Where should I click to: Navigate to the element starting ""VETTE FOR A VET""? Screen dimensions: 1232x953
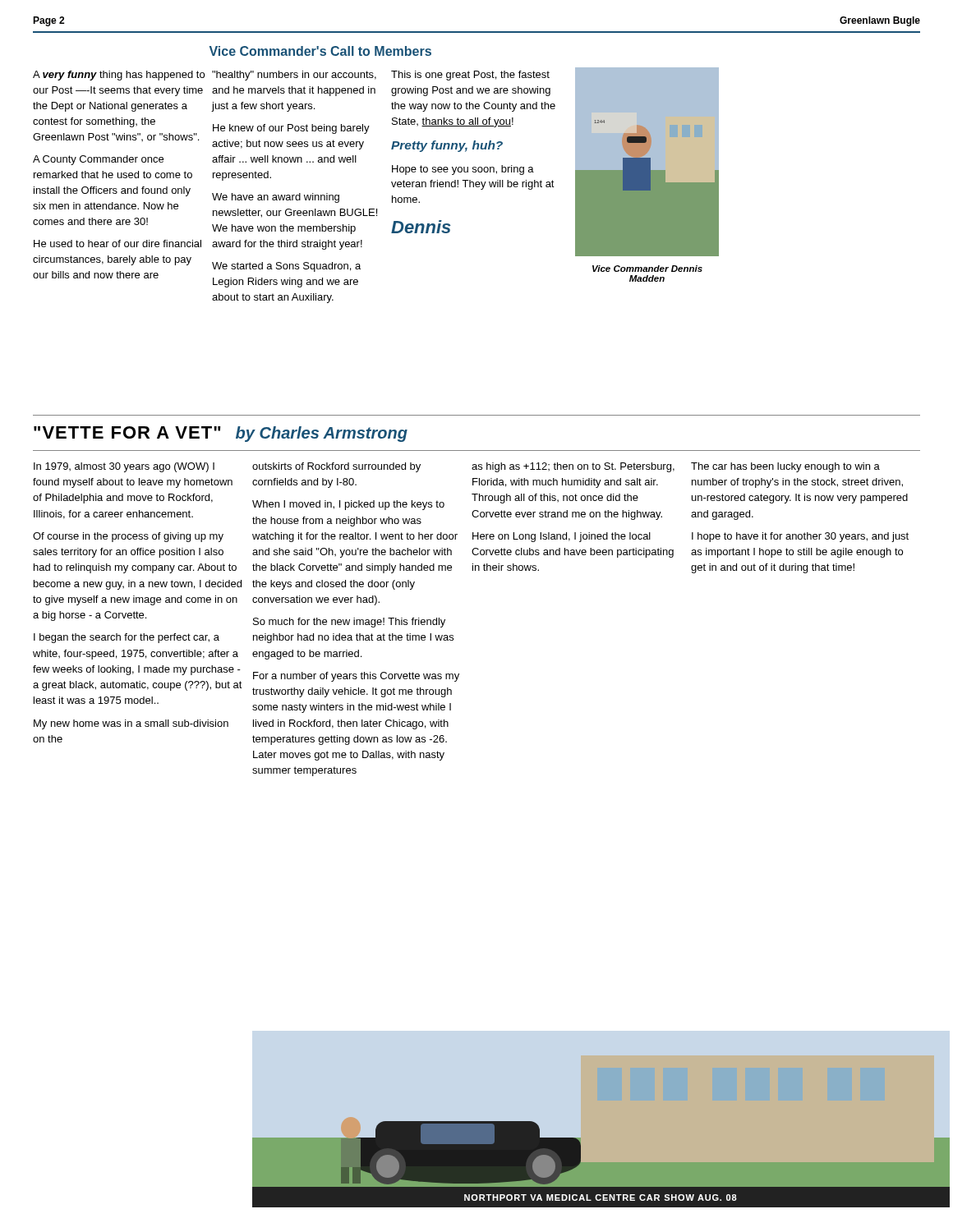click(x=128, y=432)
